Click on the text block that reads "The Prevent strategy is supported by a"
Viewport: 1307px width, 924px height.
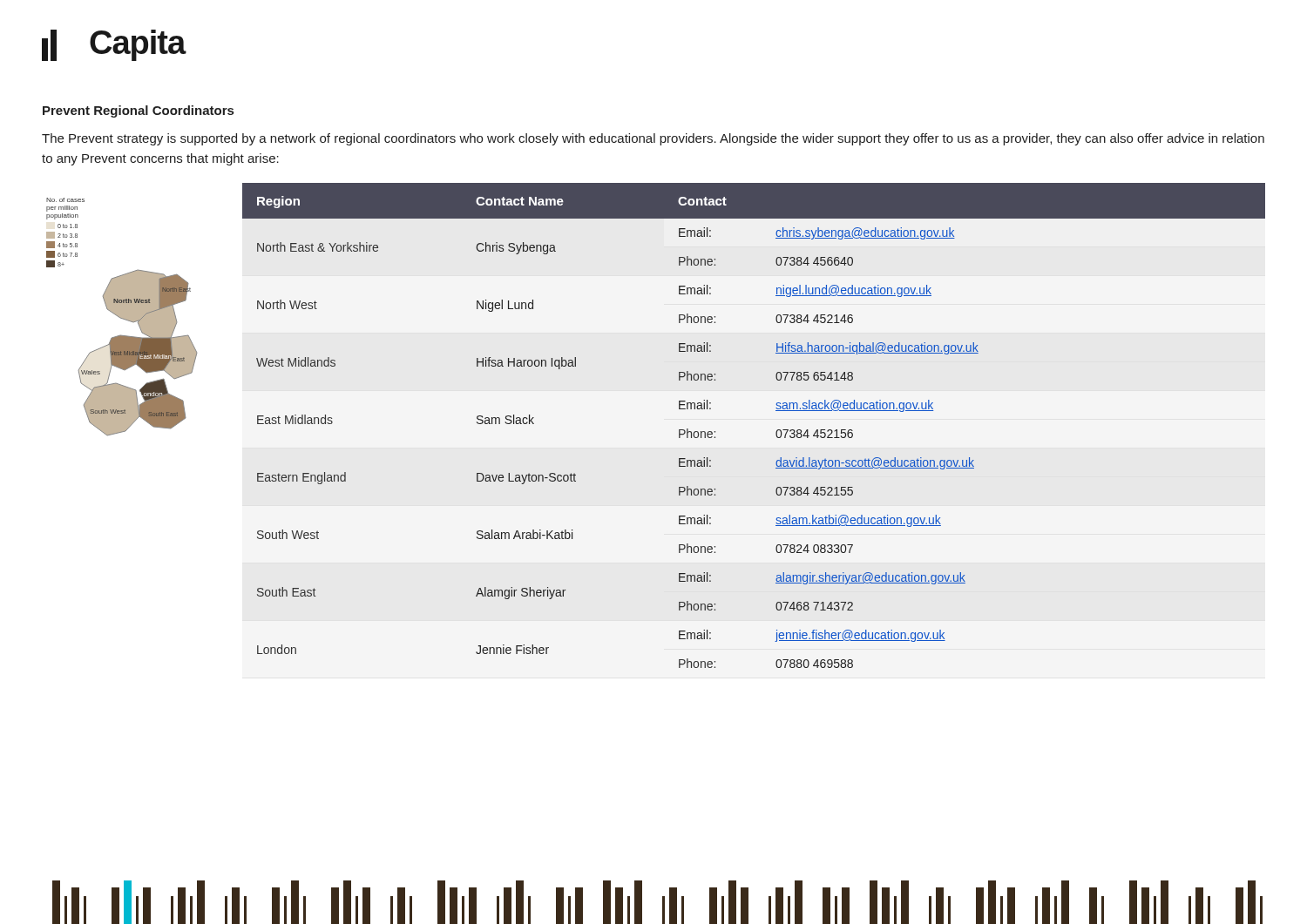653,148
